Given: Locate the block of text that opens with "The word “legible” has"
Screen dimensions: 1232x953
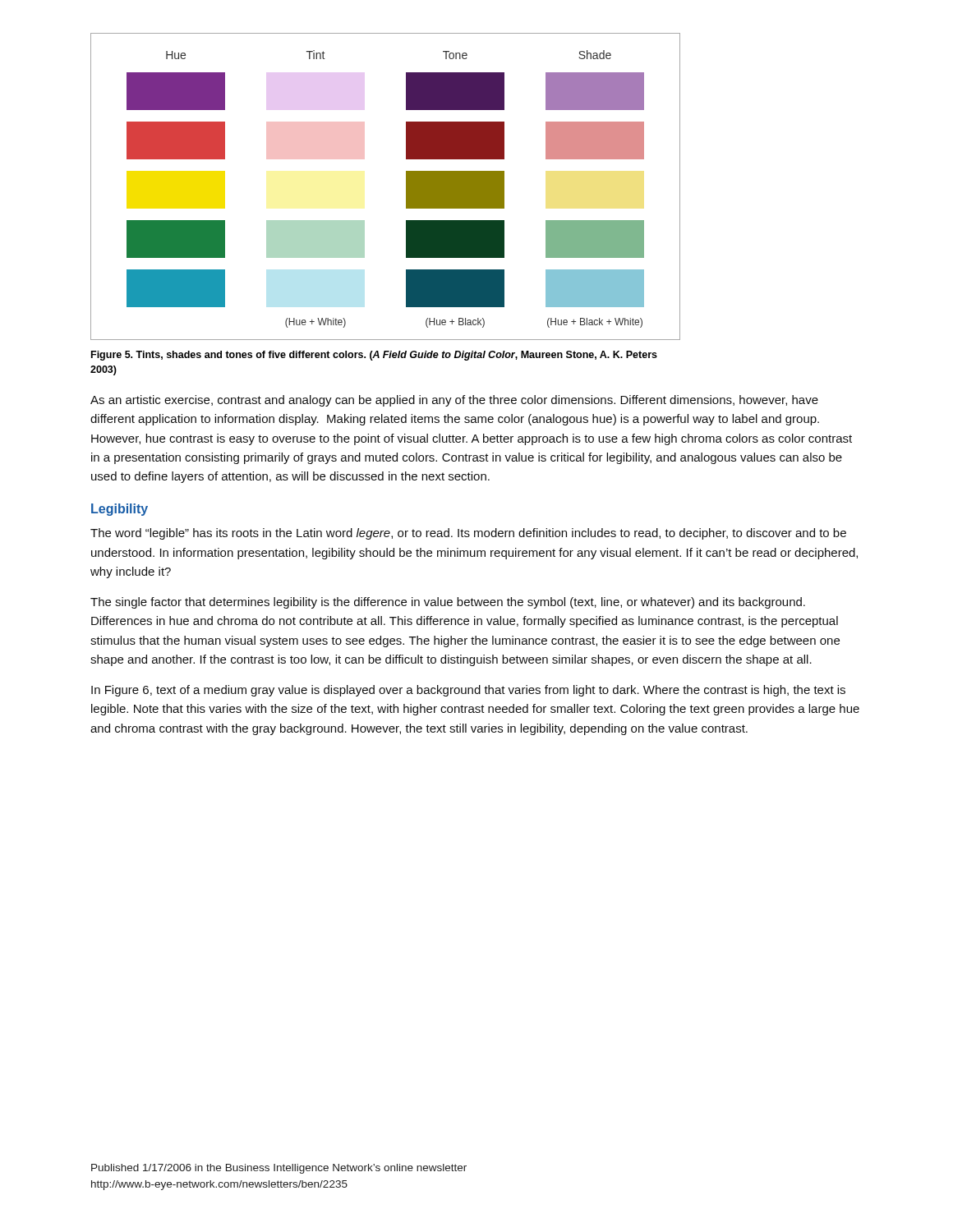Looking at the screenshot, I should point(475,552).
